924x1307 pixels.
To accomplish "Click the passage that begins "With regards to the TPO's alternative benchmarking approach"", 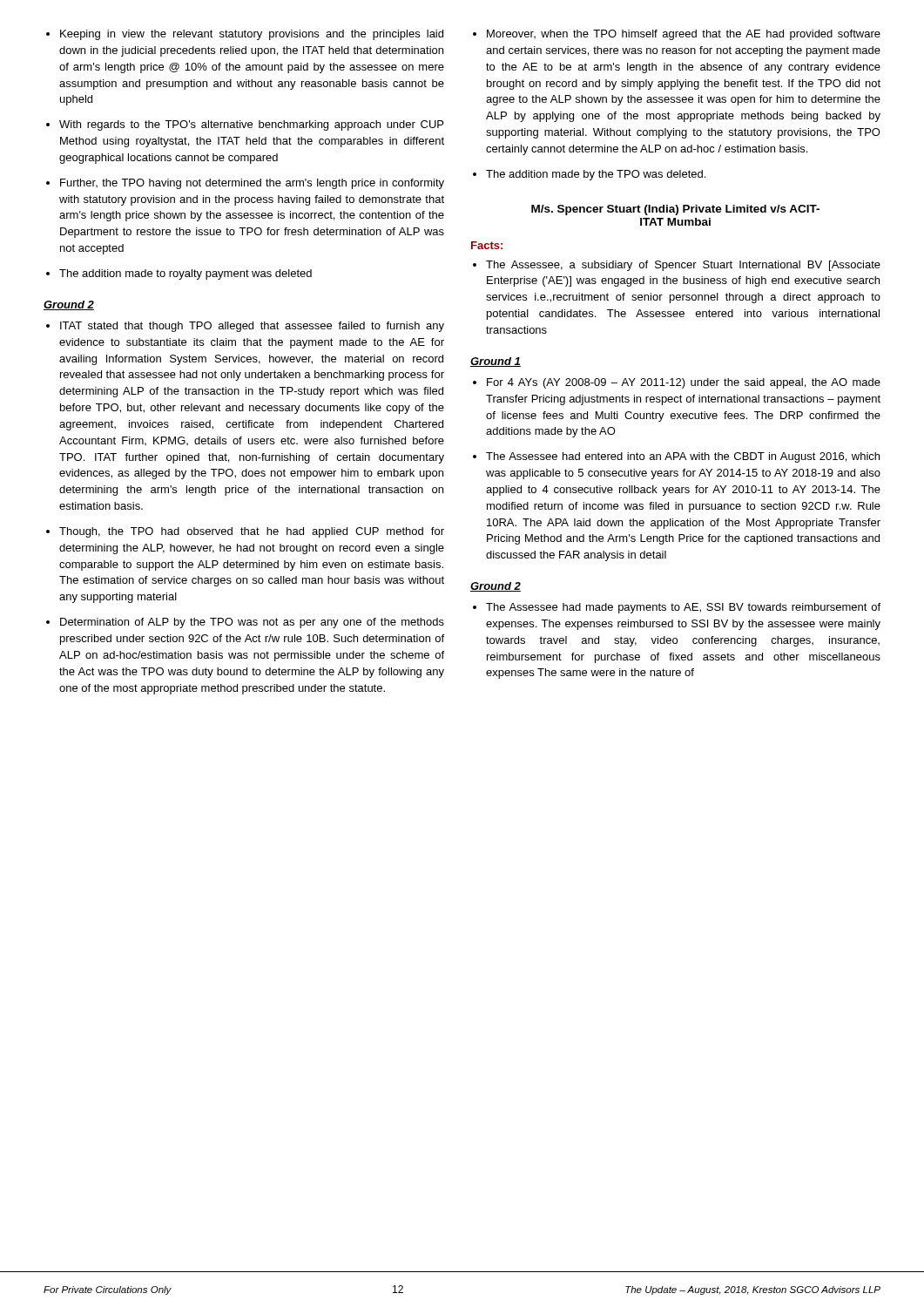I will point(244,142).
